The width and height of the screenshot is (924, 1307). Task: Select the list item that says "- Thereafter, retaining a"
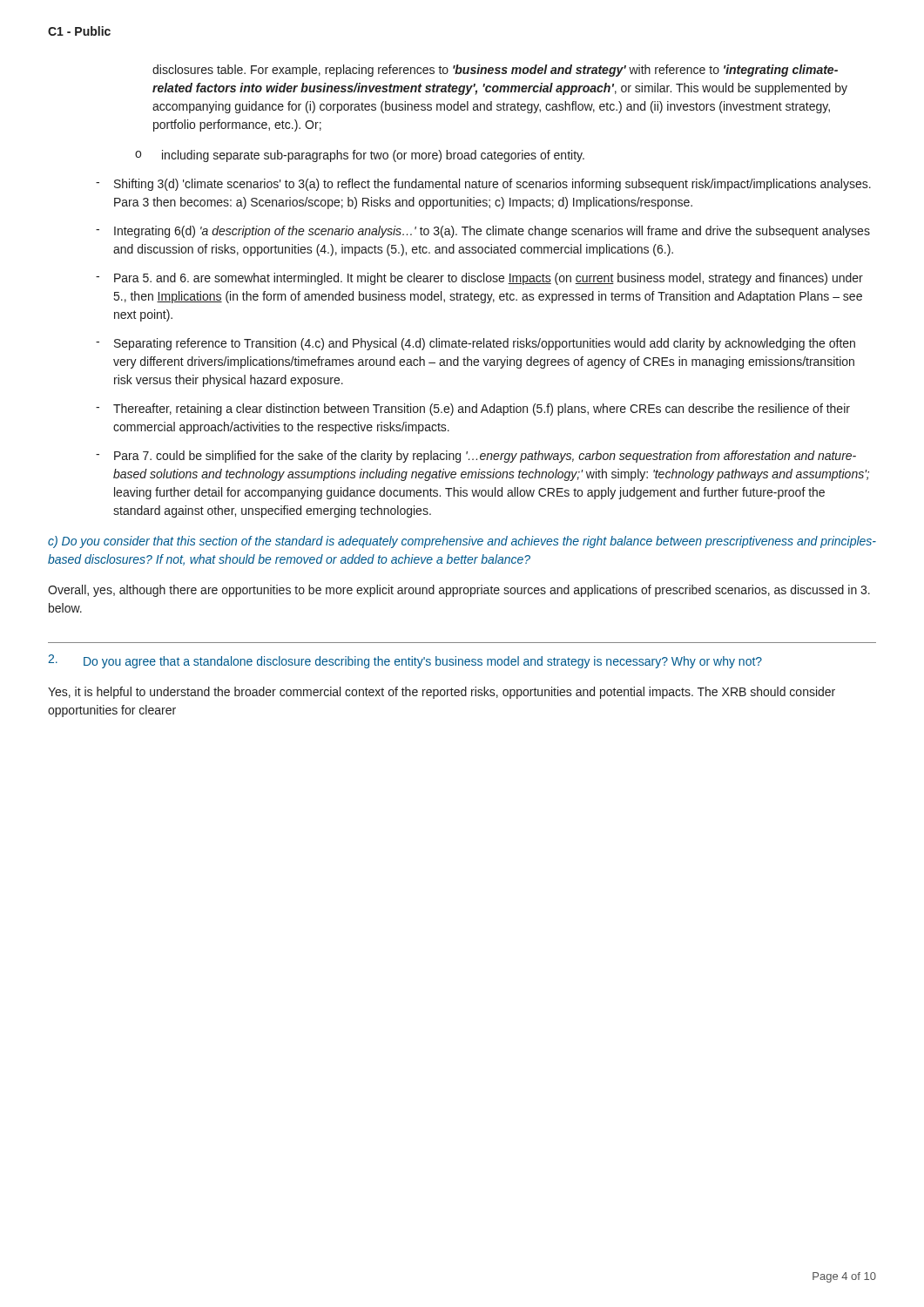(x=486, y=418)
